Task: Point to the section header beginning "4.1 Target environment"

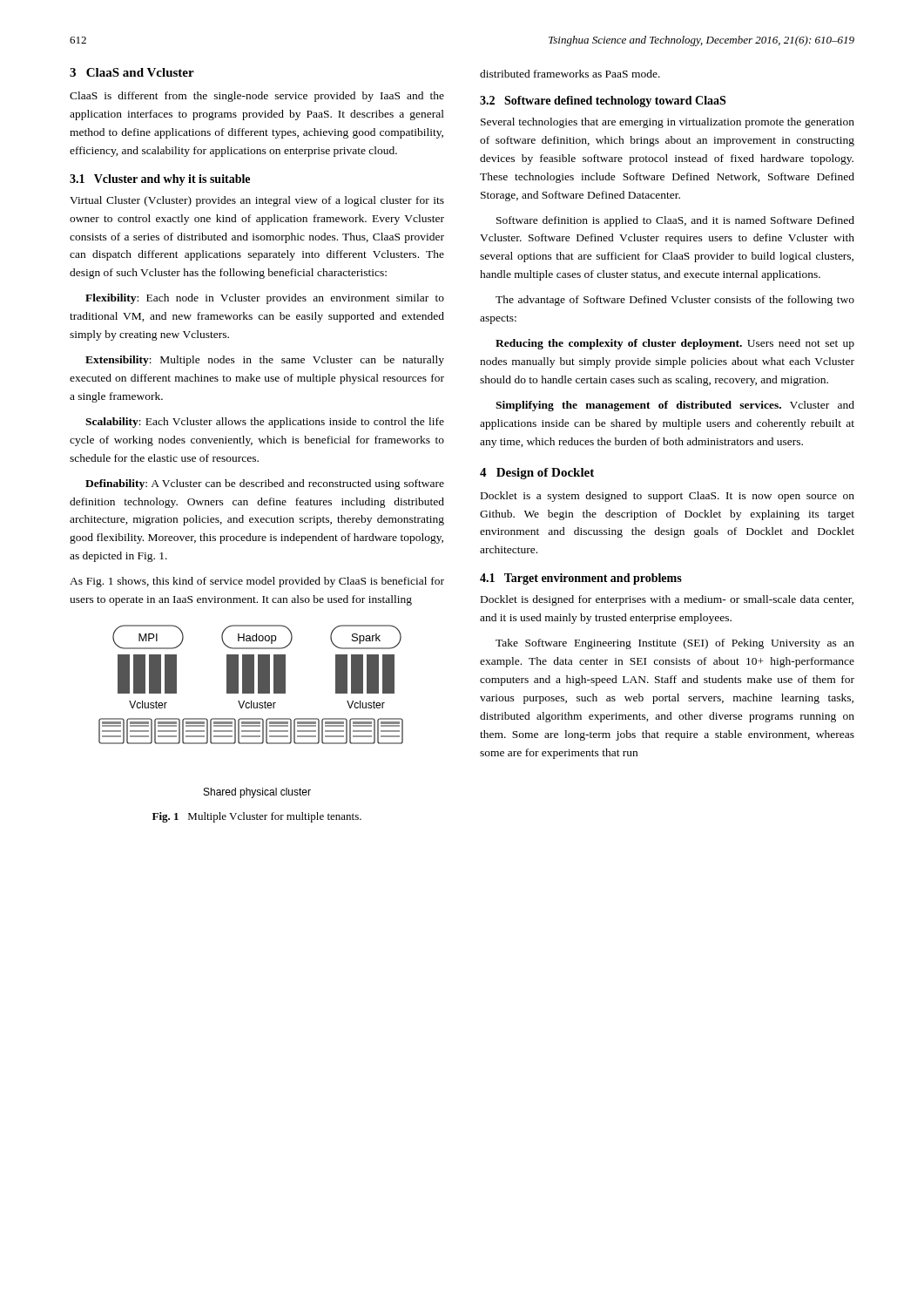Action: coord(667,579)
